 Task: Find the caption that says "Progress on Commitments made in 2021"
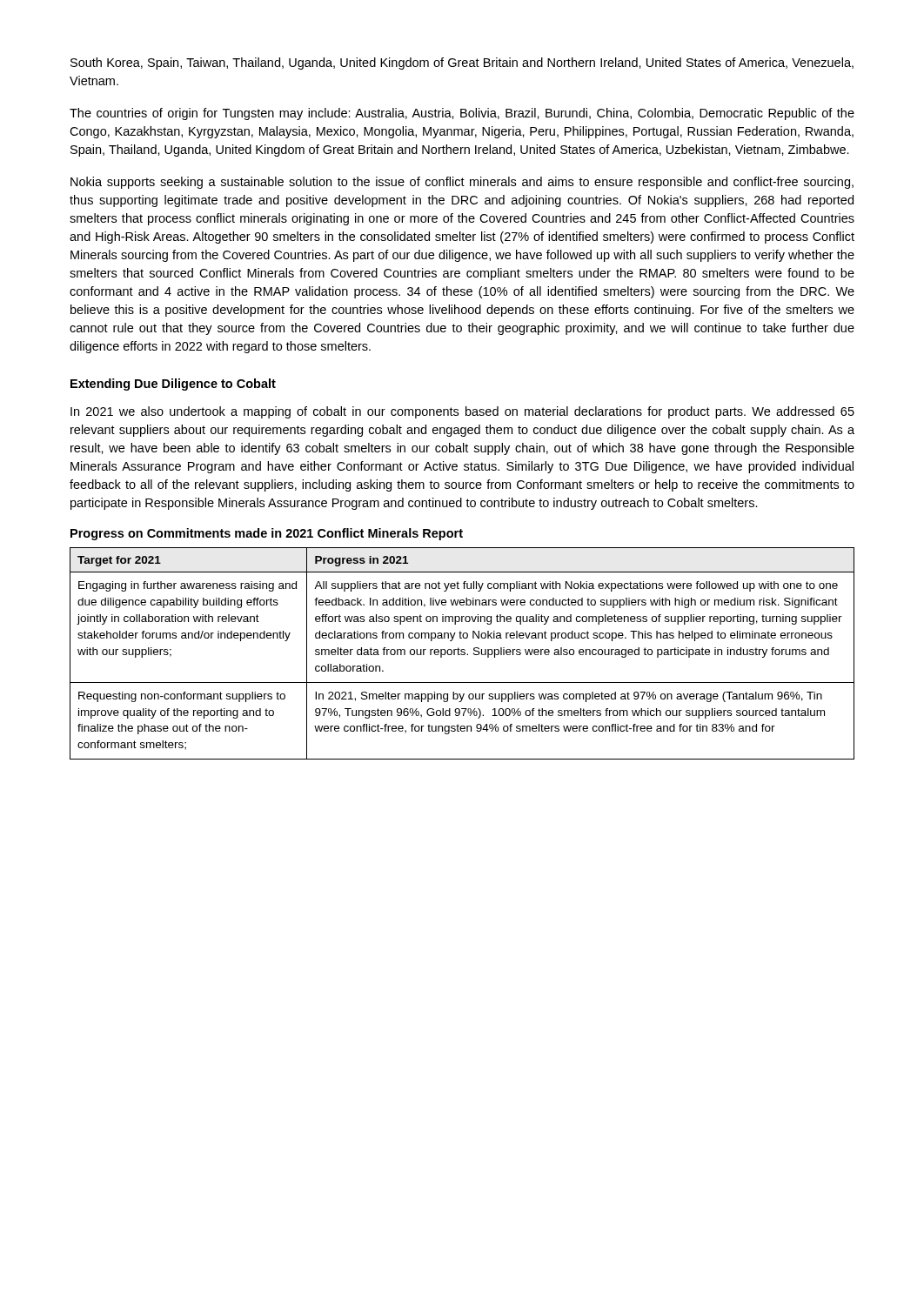click(x=266, y=534)
